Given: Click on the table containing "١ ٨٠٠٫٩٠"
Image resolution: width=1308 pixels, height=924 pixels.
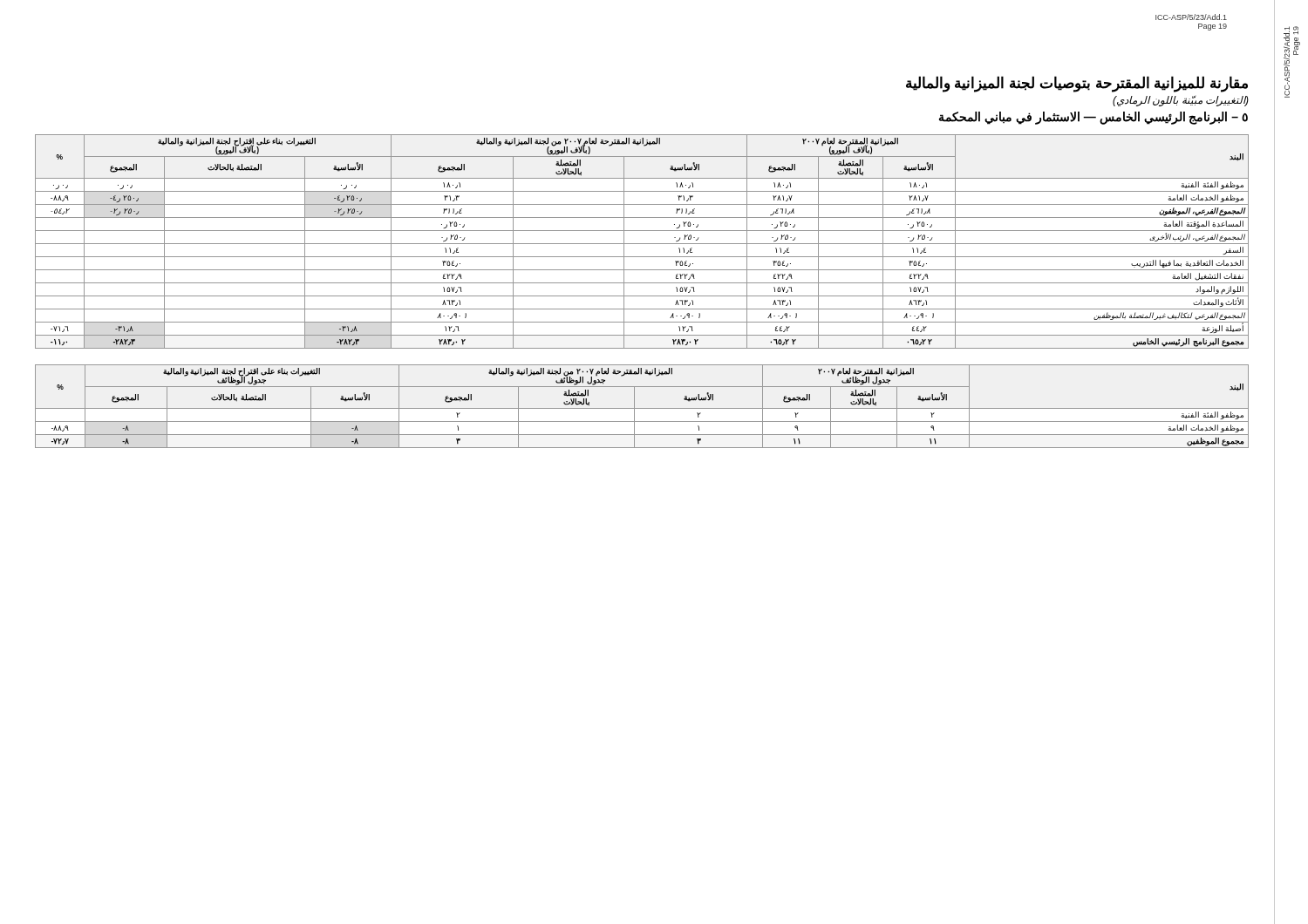Looking at the screenshot, I should [642, 241].
